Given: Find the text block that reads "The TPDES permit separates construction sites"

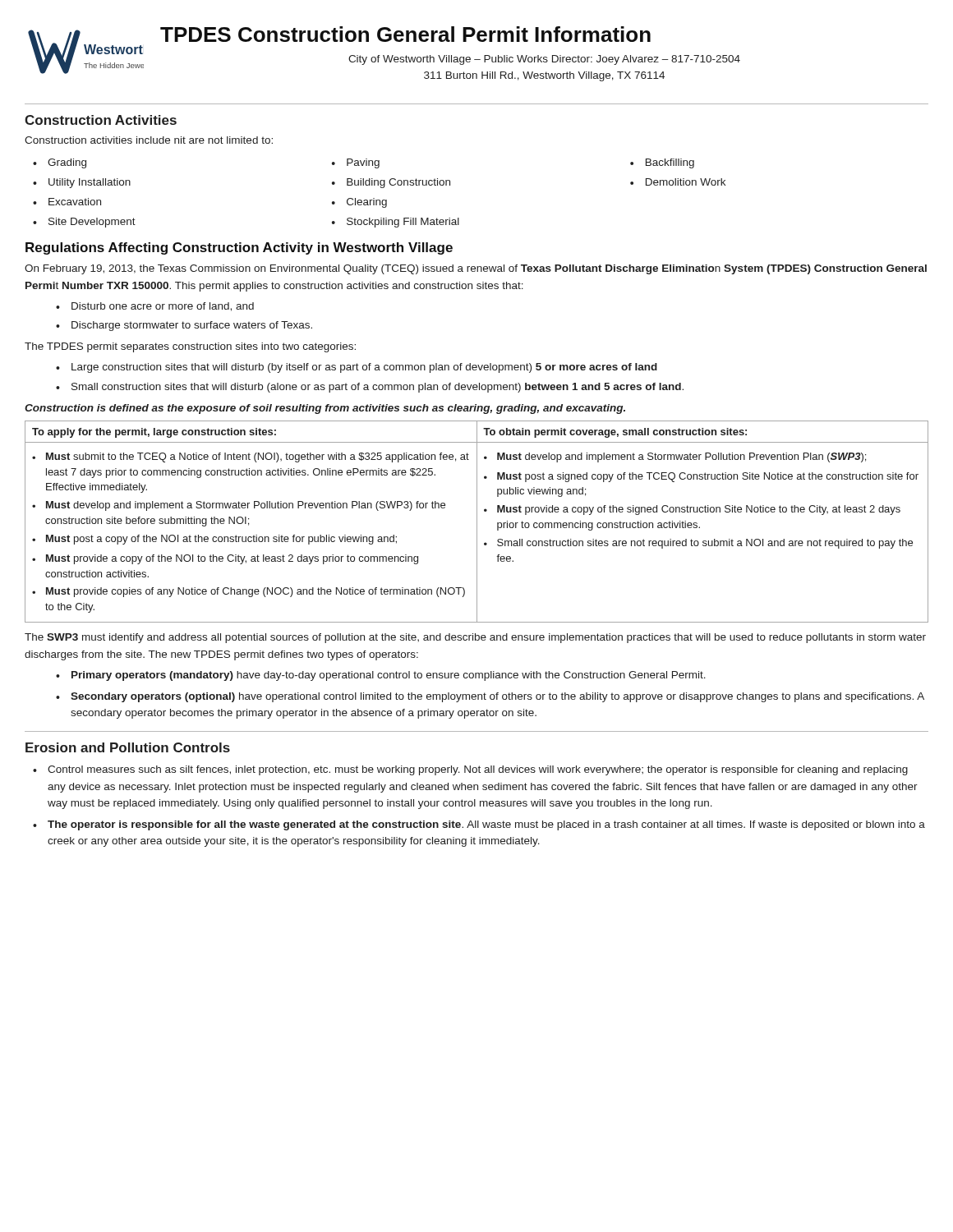Looking at the screenshot, I should click(191, 346).
